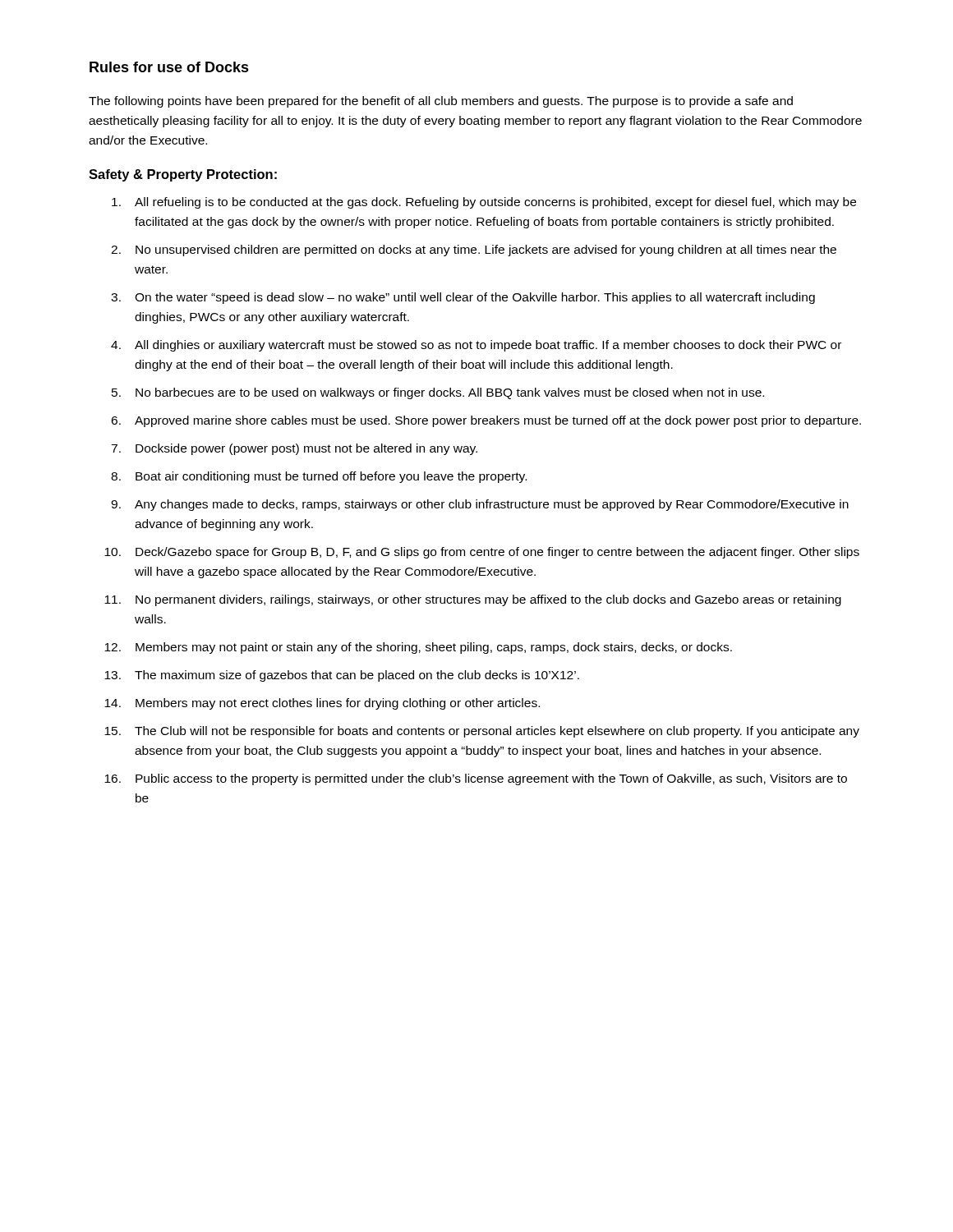This screenshot has width=953, height=1232.
Task: Click on the list item containing "12. Members may not paint or stain"
Action: [x=476, y=648]
